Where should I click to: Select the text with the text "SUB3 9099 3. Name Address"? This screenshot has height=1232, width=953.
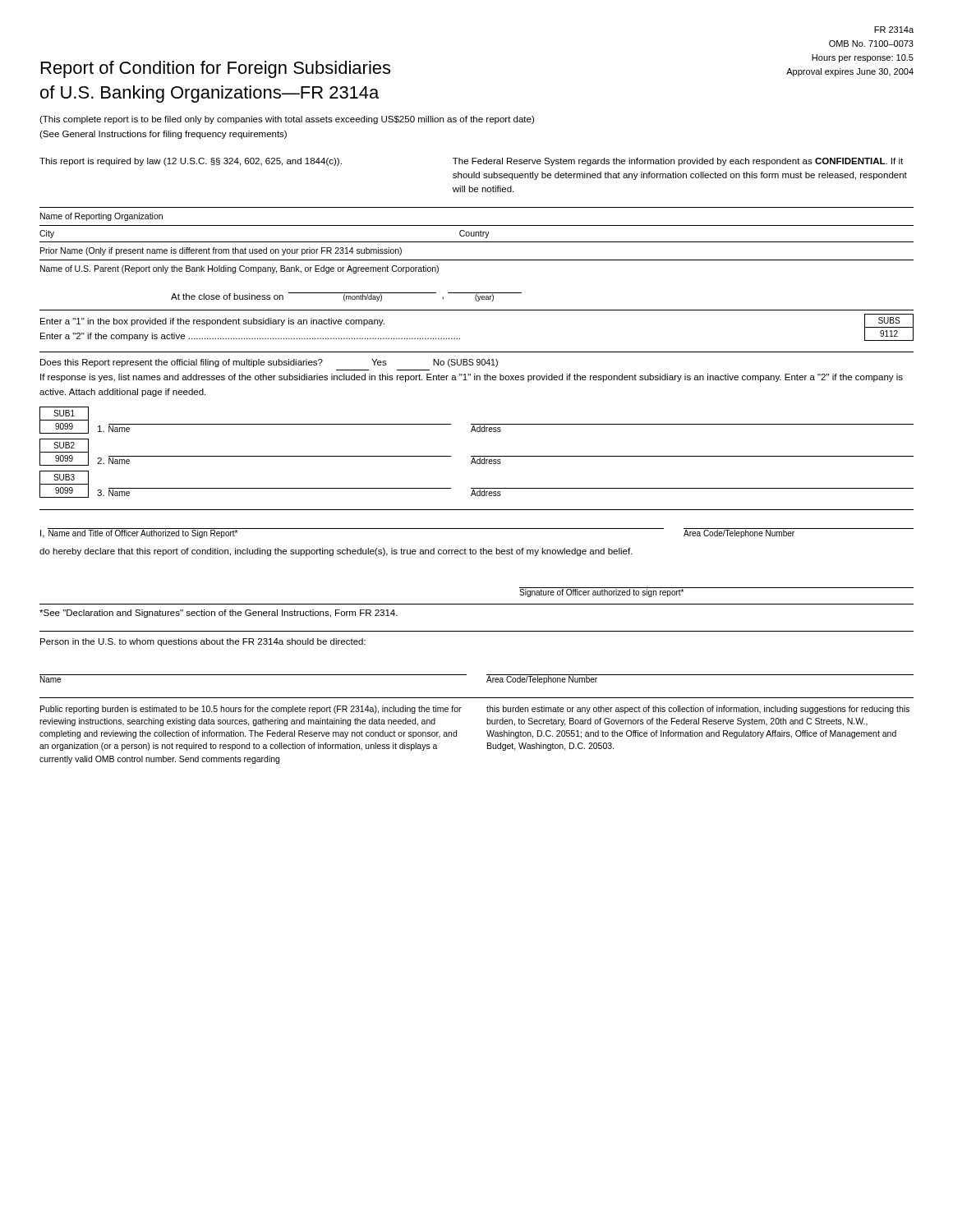tap(476, 484)
